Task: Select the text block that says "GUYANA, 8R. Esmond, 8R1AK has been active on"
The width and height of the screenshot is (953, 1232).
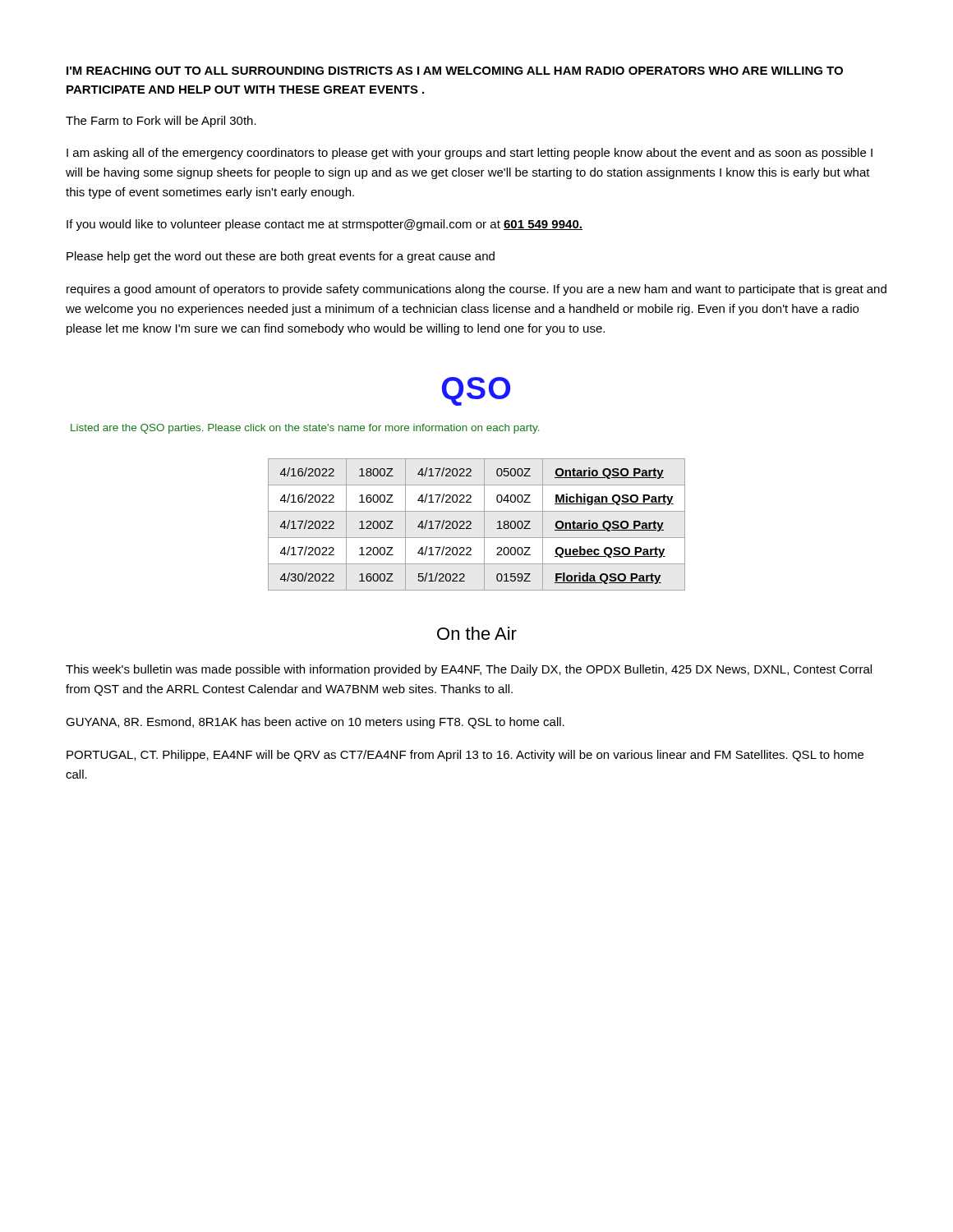Action: (x=476, y=722)
